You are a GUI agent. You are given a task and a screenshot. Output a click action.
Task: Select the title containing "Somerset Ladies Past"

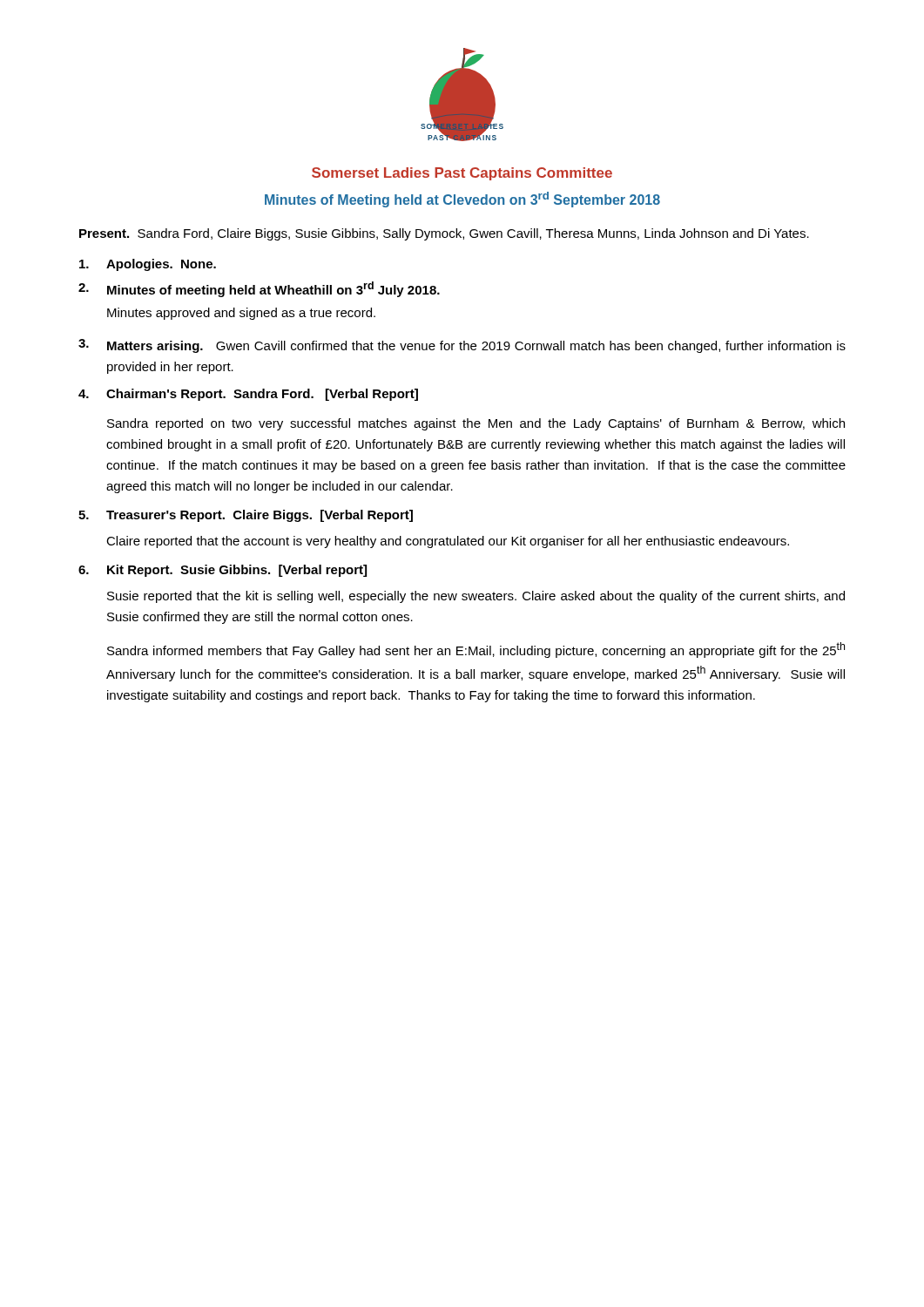coord(462,173)
